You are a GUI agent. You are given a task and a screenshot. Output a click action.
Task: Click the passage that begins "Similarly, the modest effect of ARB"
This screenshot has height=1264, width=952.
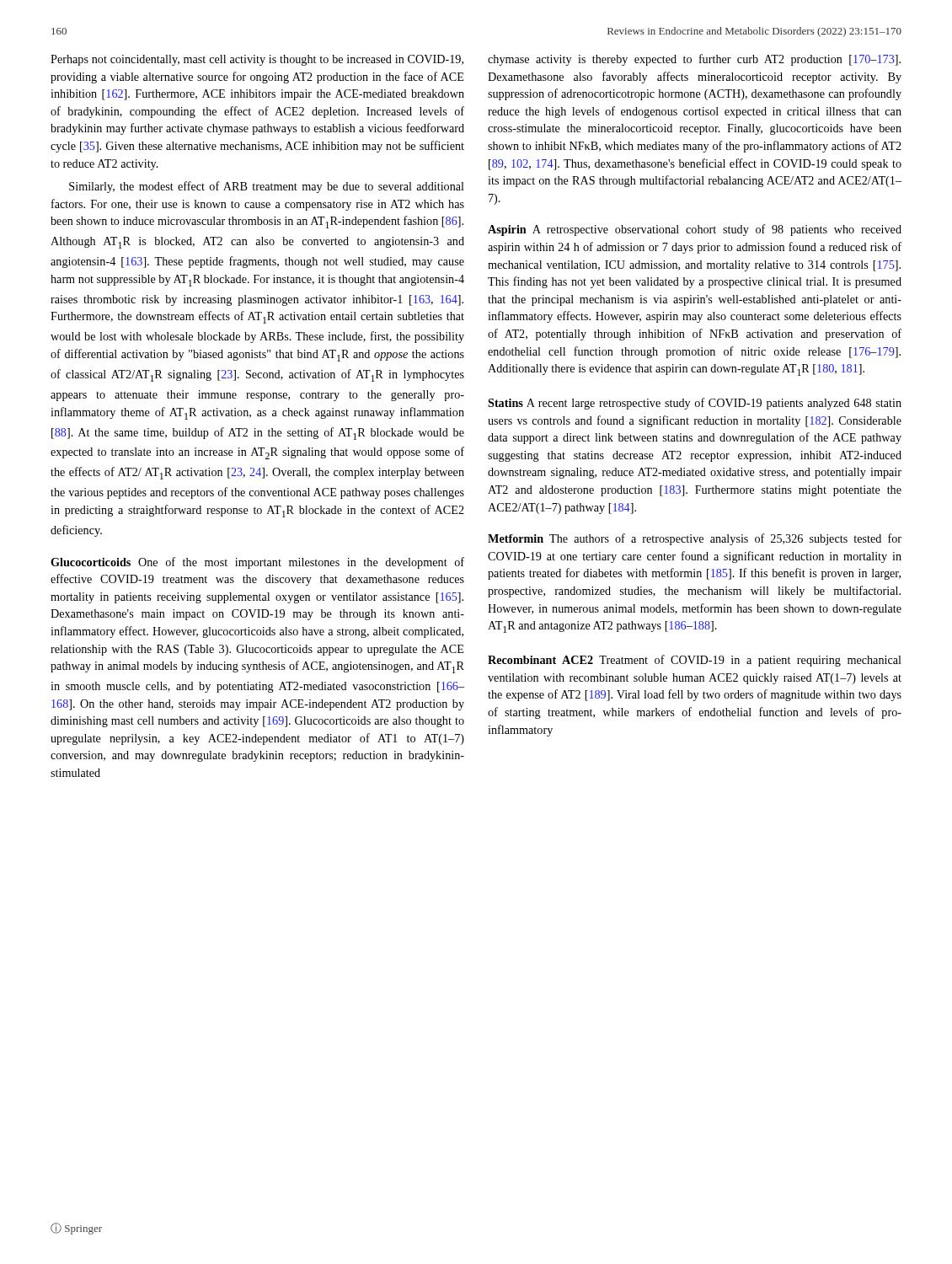257,358
